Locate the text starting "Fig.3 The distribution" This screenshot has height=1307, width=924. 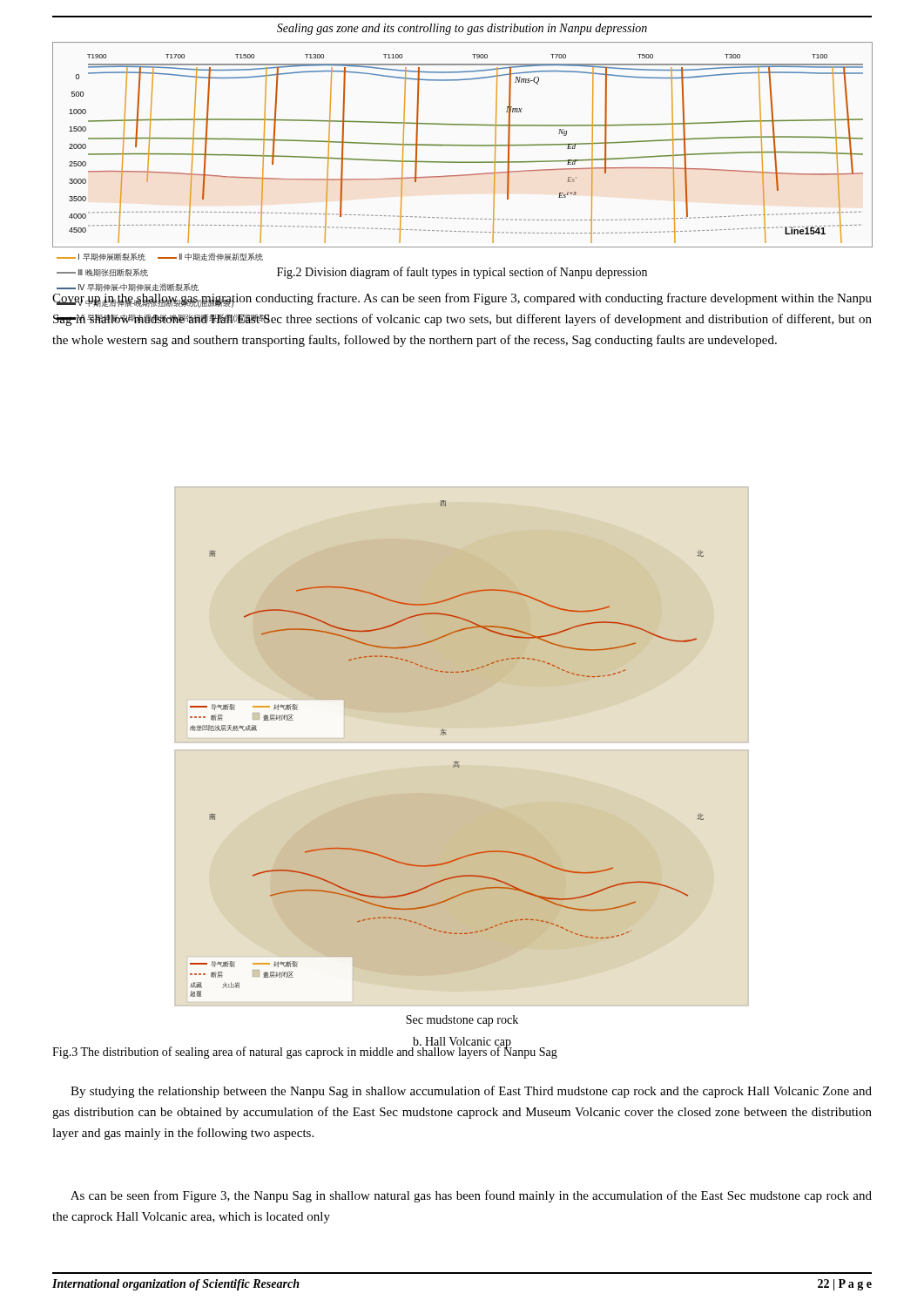tap(305, 1052)
